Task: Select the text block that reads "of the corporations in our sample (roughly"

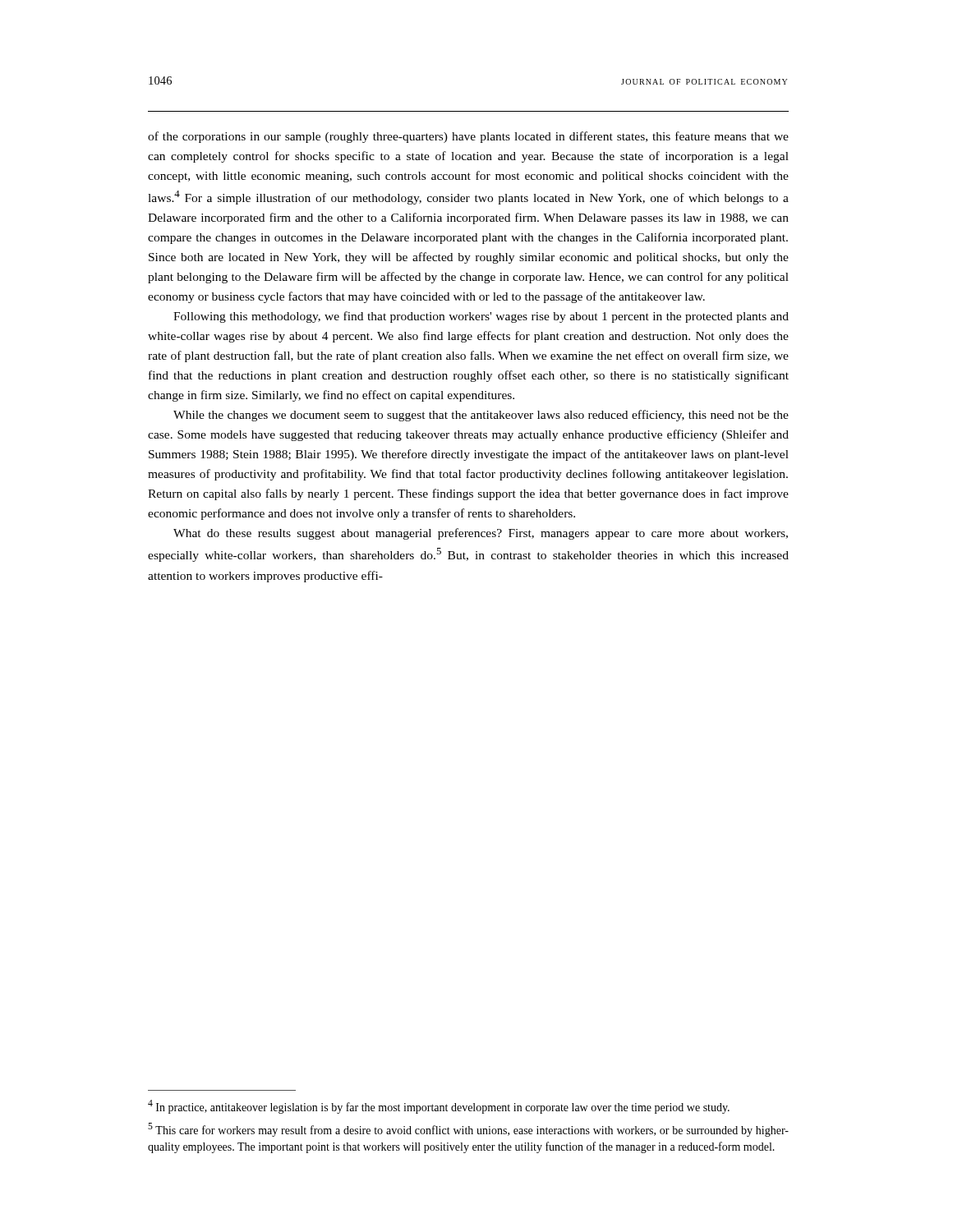Action: tap(468, 356)
